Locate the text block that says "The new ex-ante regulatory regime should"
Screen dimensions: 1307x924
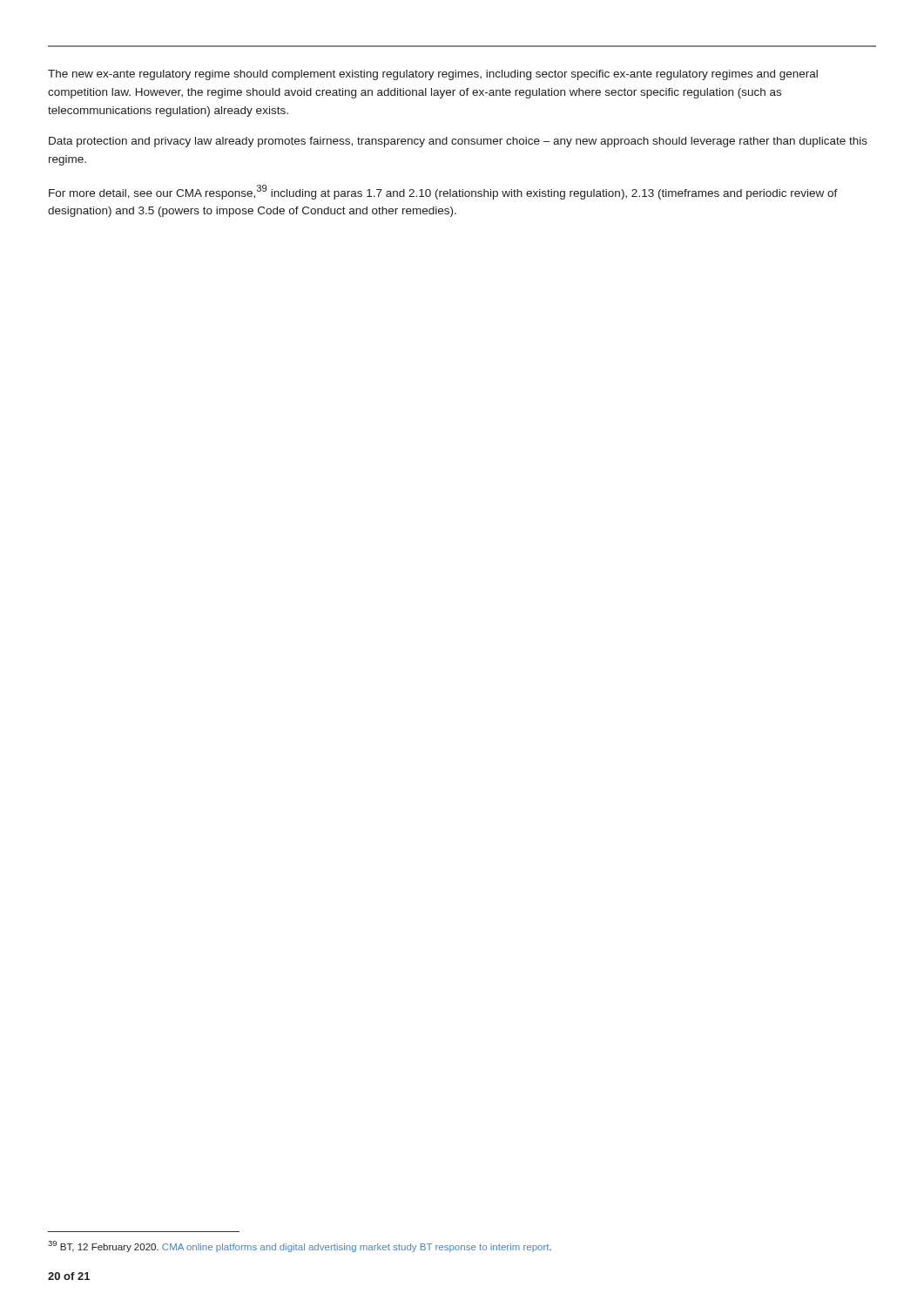pyautogui.click(x=462, y=93)
